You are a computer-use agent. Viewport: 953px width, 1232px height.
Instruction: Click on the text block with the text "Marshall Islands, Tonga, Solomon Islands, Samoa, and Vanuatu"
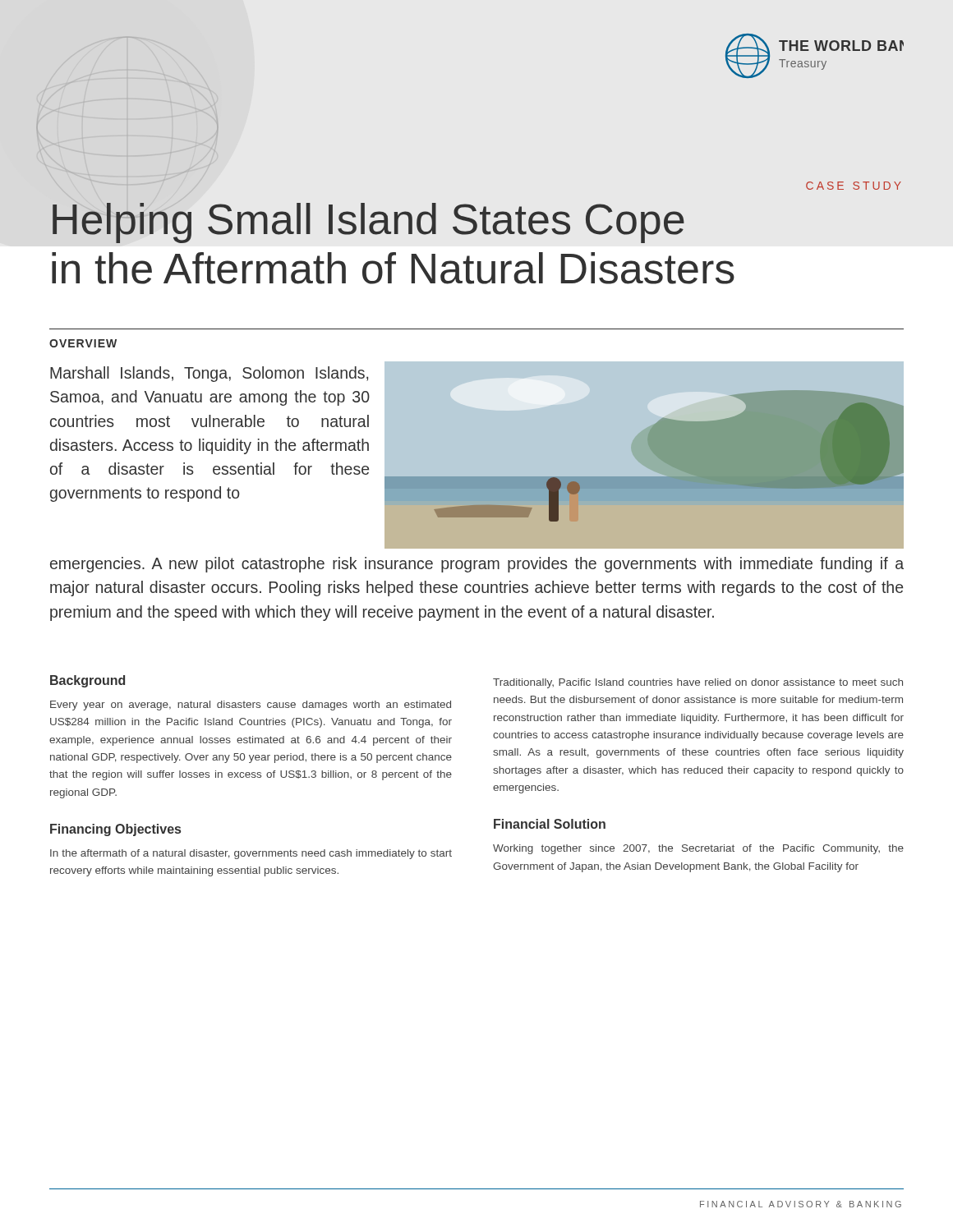click(x=209, y=433)
